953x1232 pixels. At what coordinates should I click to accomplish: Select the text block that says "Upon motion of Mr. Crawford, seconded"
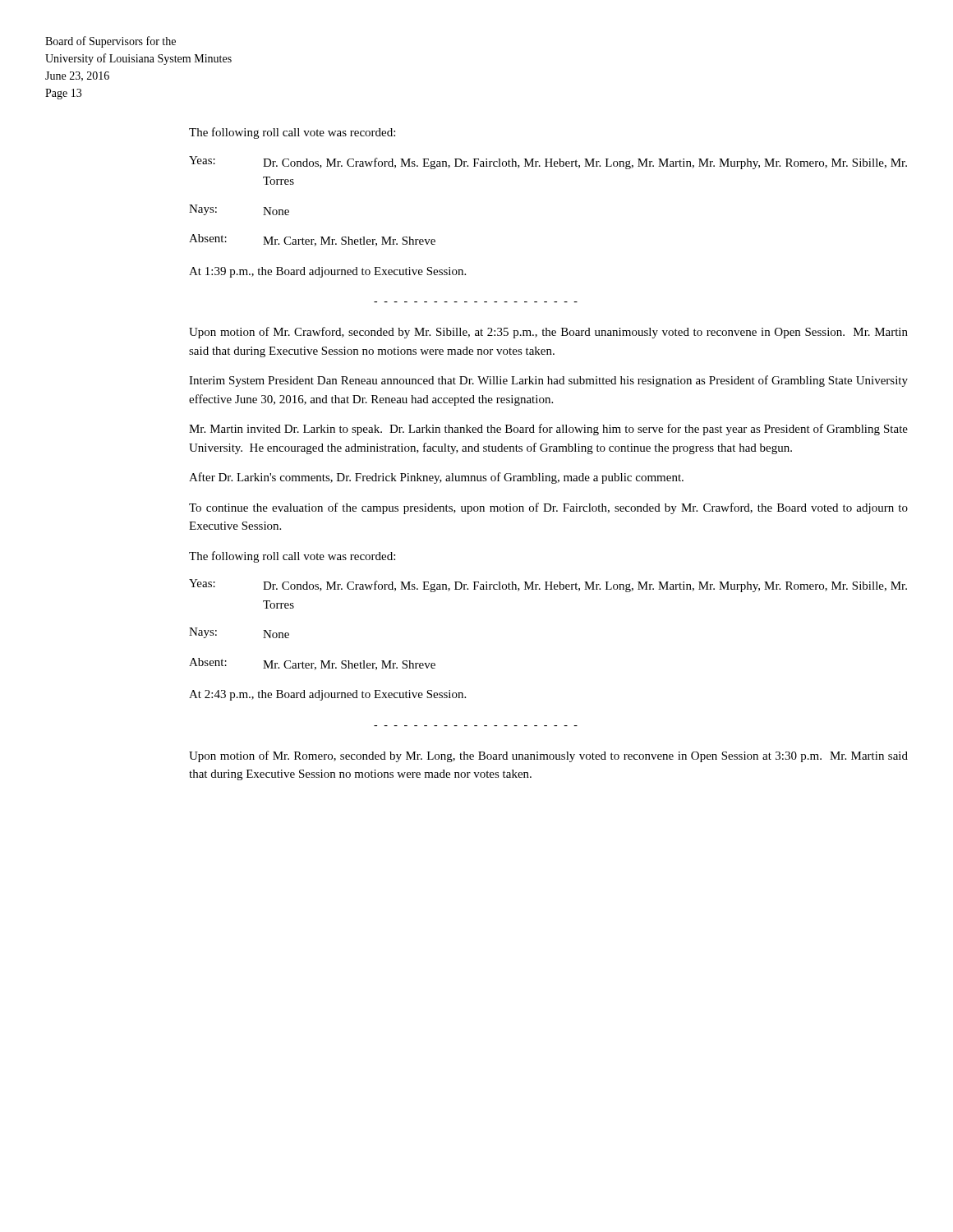click(548, 341)
